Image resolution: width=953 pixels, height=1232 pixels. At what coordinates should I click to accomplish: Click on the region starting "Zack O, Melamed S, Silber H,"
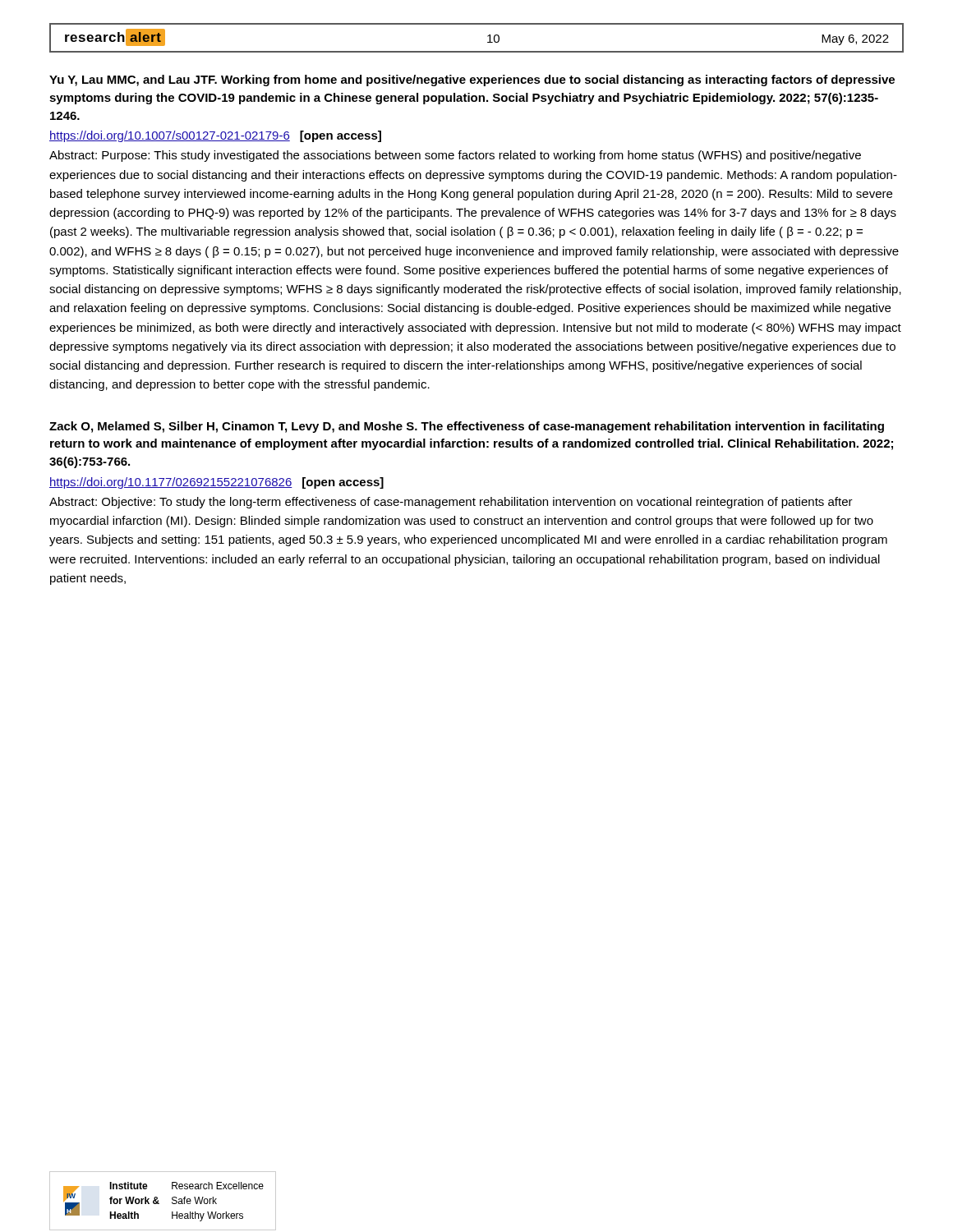click(472, 443)
